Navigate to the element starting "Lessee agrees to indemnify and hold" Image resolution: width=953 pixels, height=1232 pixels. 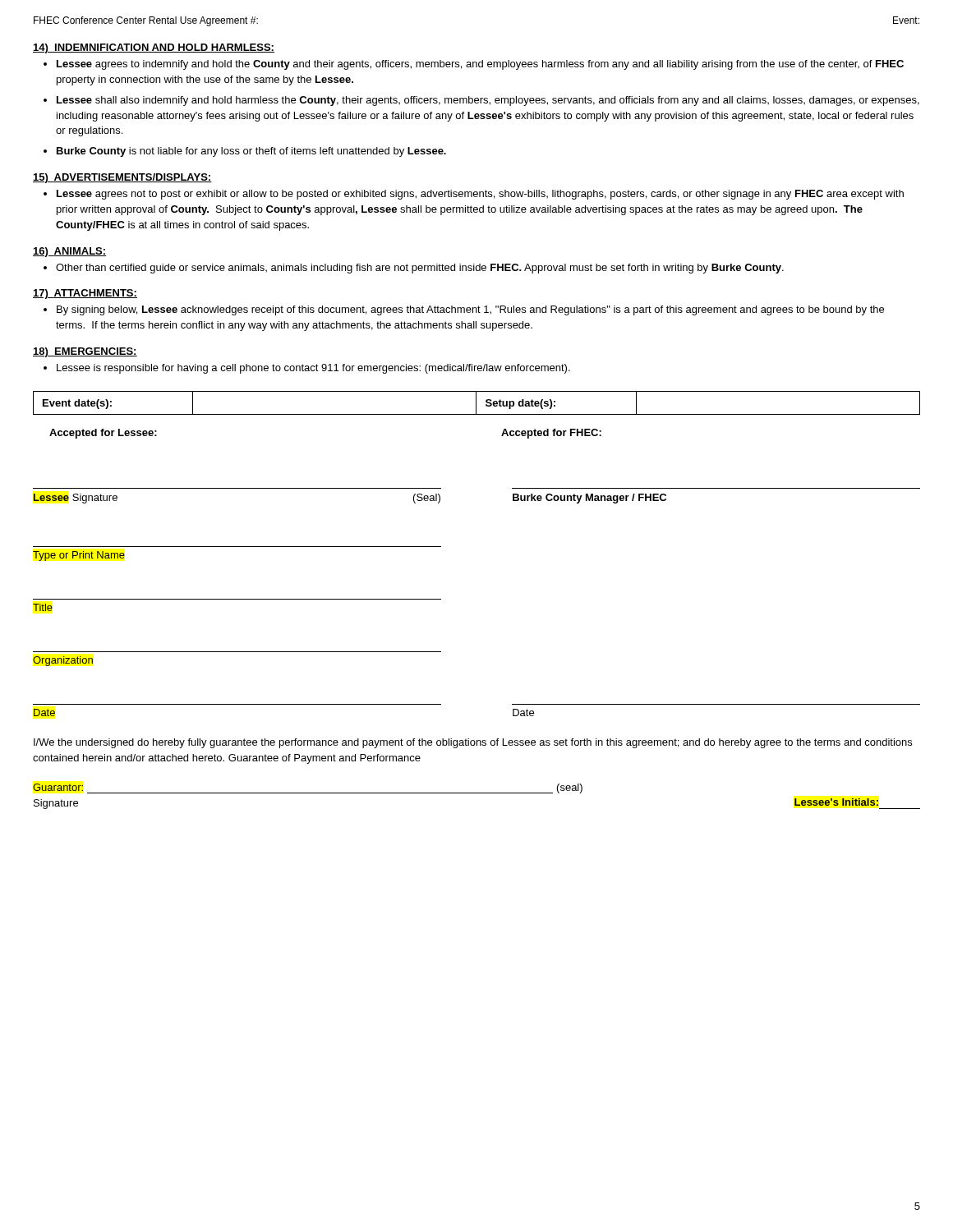coord(480,71)
